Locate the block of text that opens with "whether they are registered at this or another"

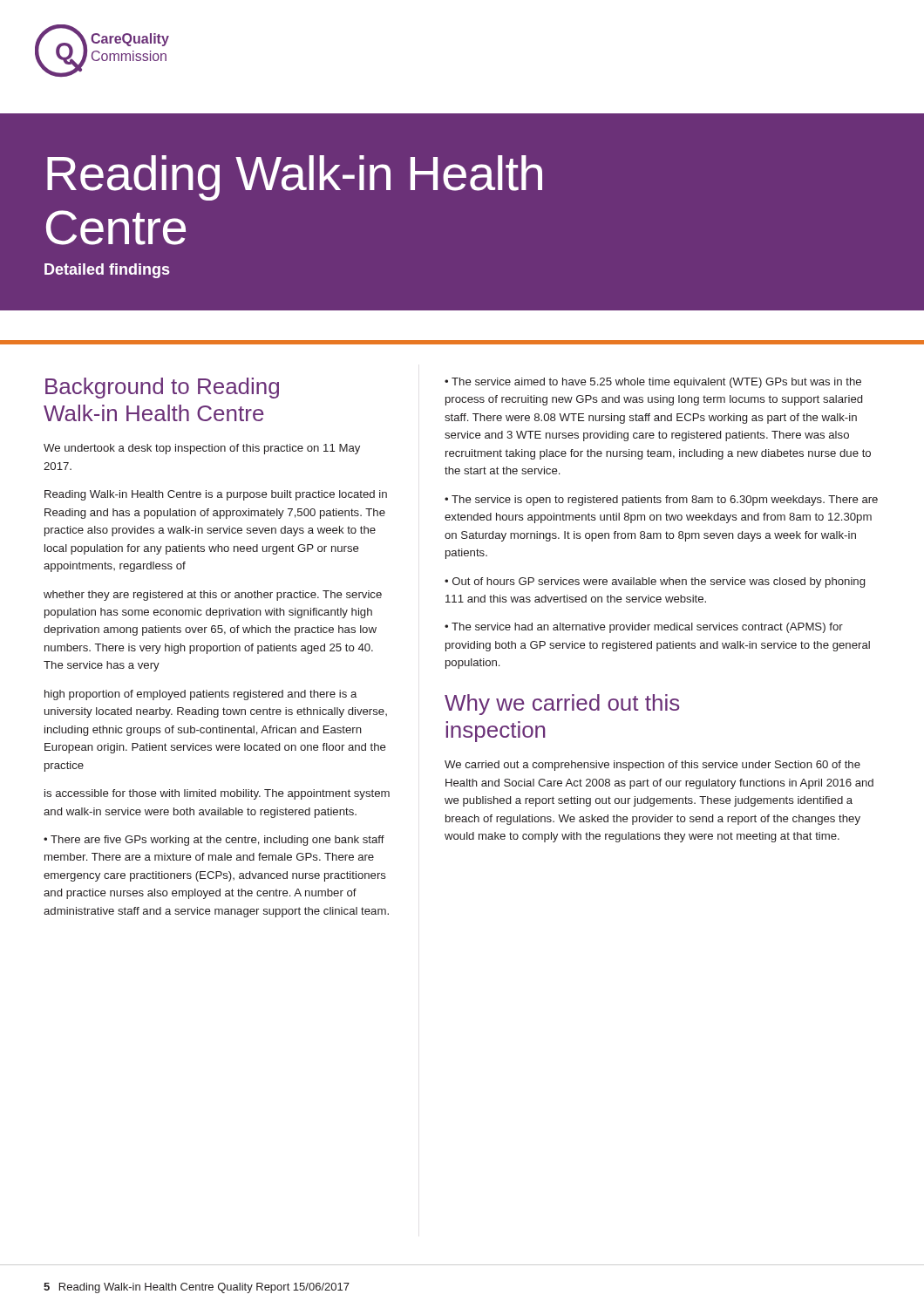click(213, 630)
